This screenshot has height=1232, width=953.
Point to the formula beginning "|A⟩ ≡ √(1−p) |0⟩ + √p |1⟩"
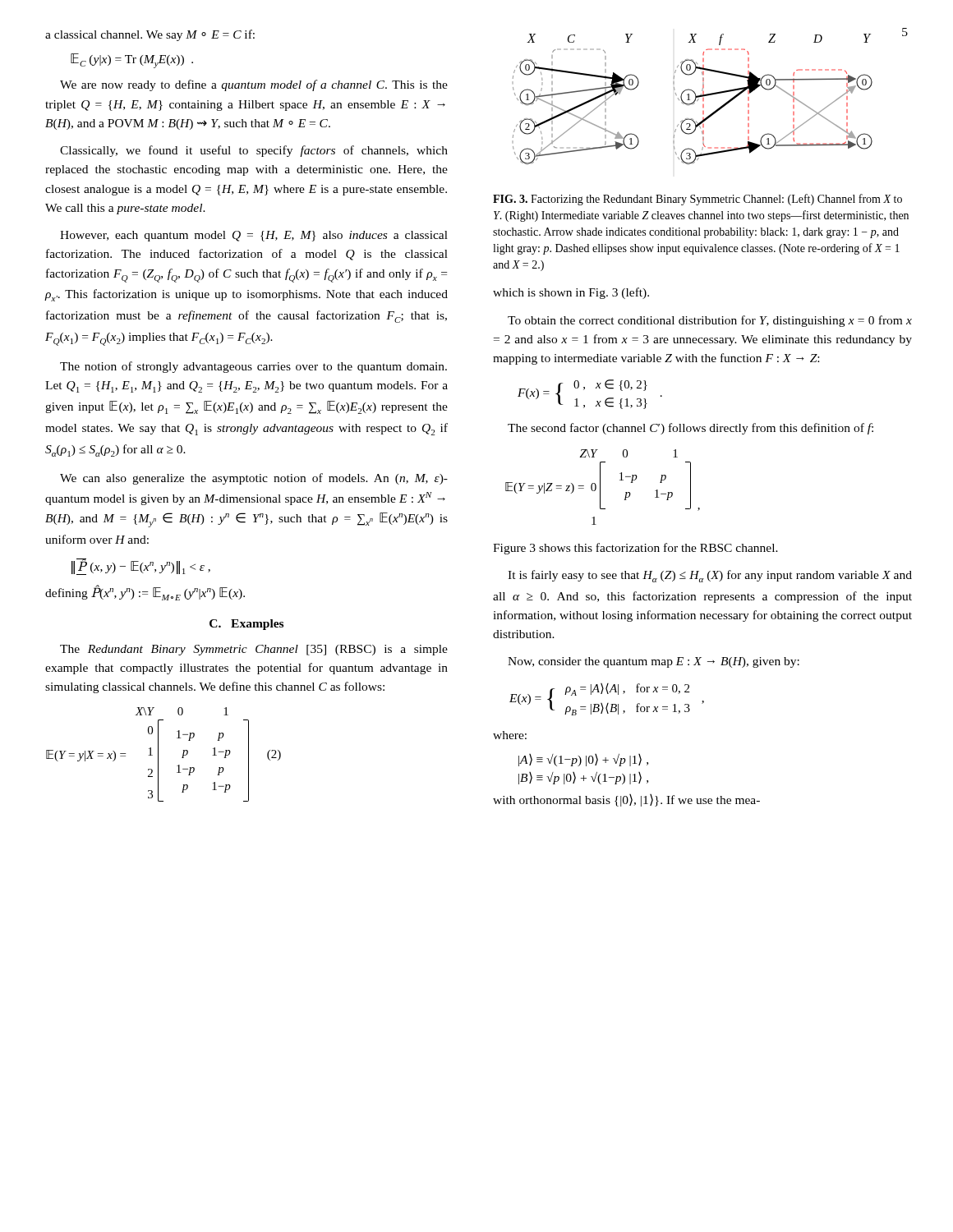[583, 760]
